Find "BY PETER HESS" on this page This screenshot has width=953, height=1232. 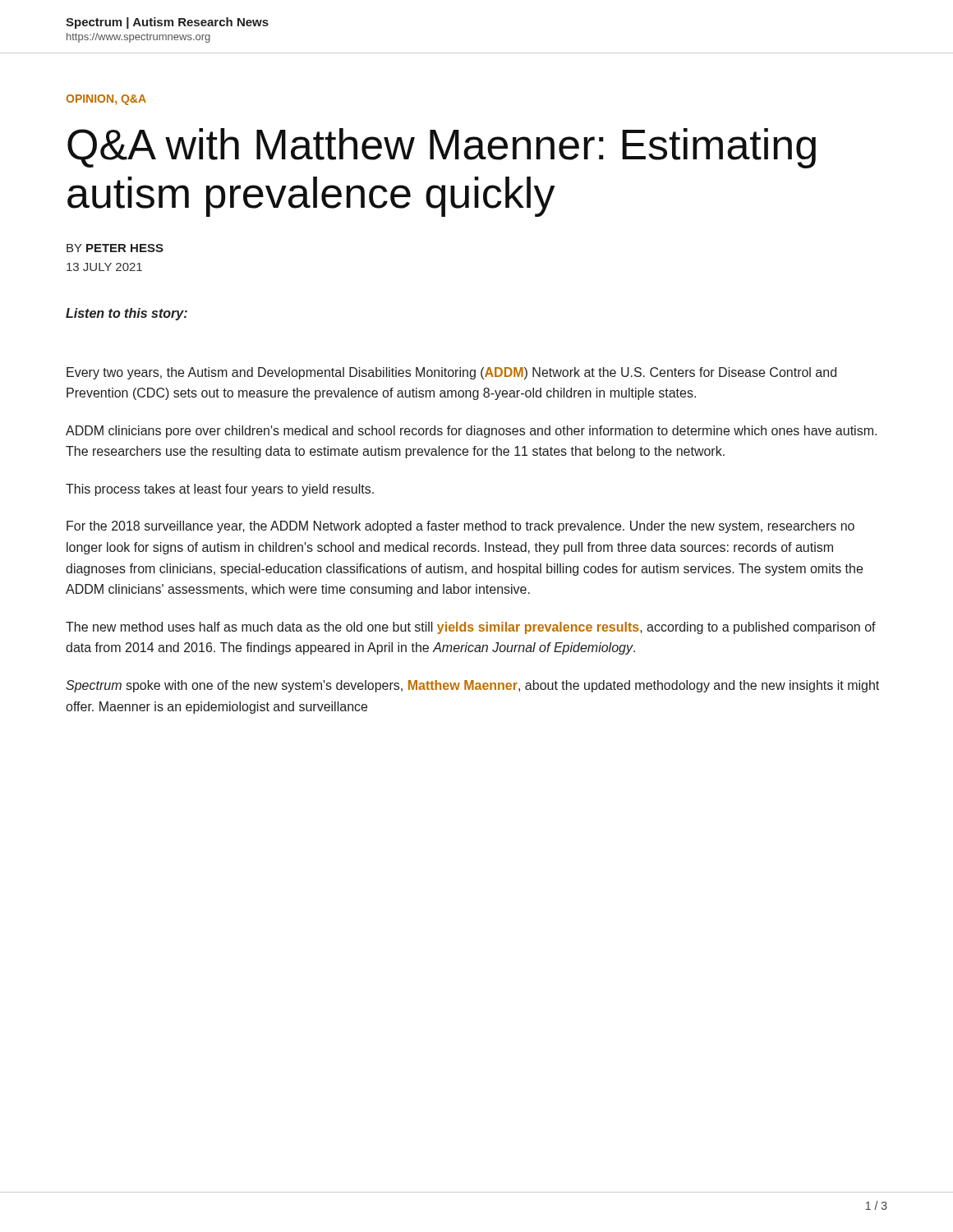tap(115, 247)
